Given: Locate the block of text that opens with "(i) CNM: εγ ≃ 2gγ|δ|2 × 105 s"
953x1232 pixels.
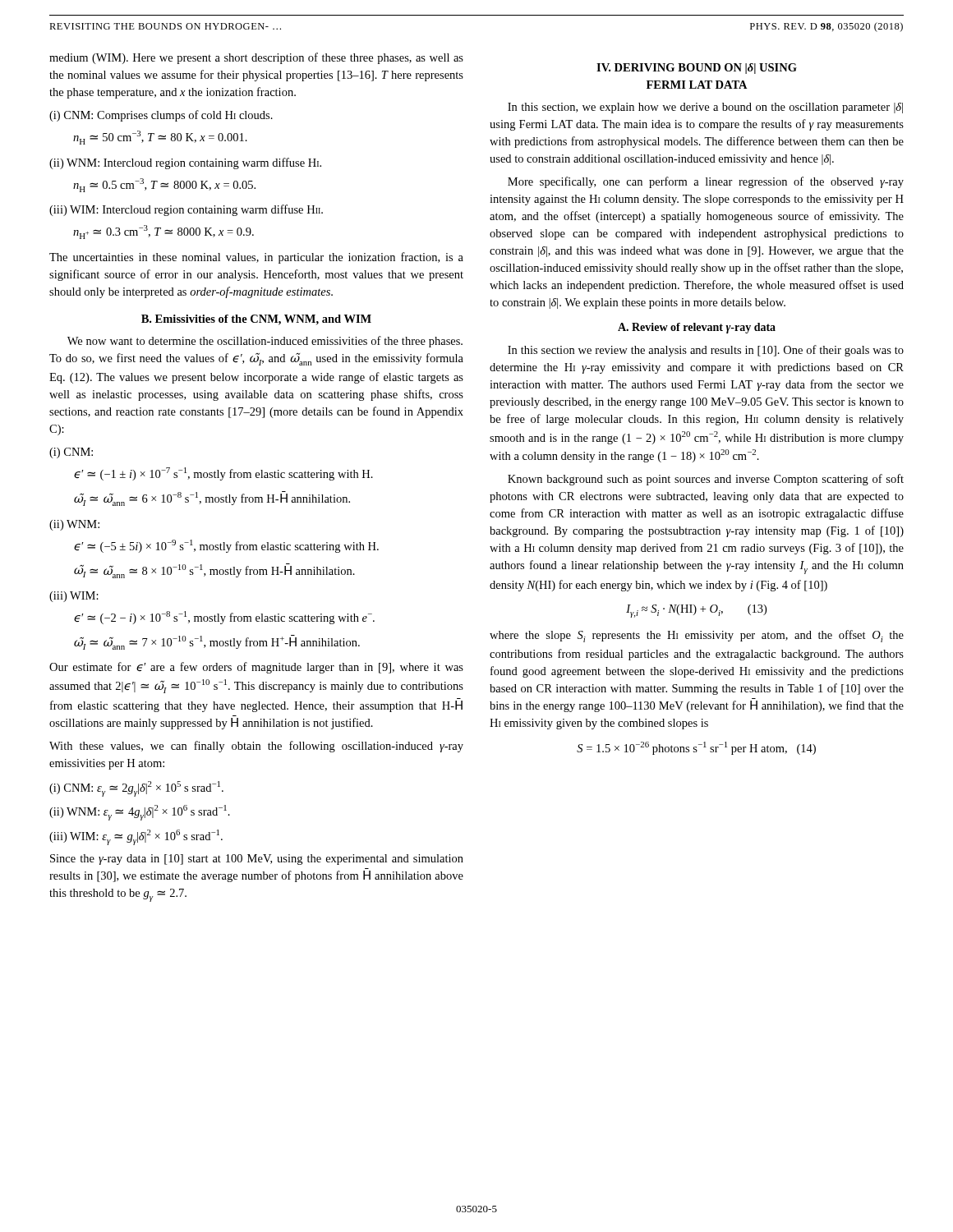Looking at the screenshot, I should (136, 789).
